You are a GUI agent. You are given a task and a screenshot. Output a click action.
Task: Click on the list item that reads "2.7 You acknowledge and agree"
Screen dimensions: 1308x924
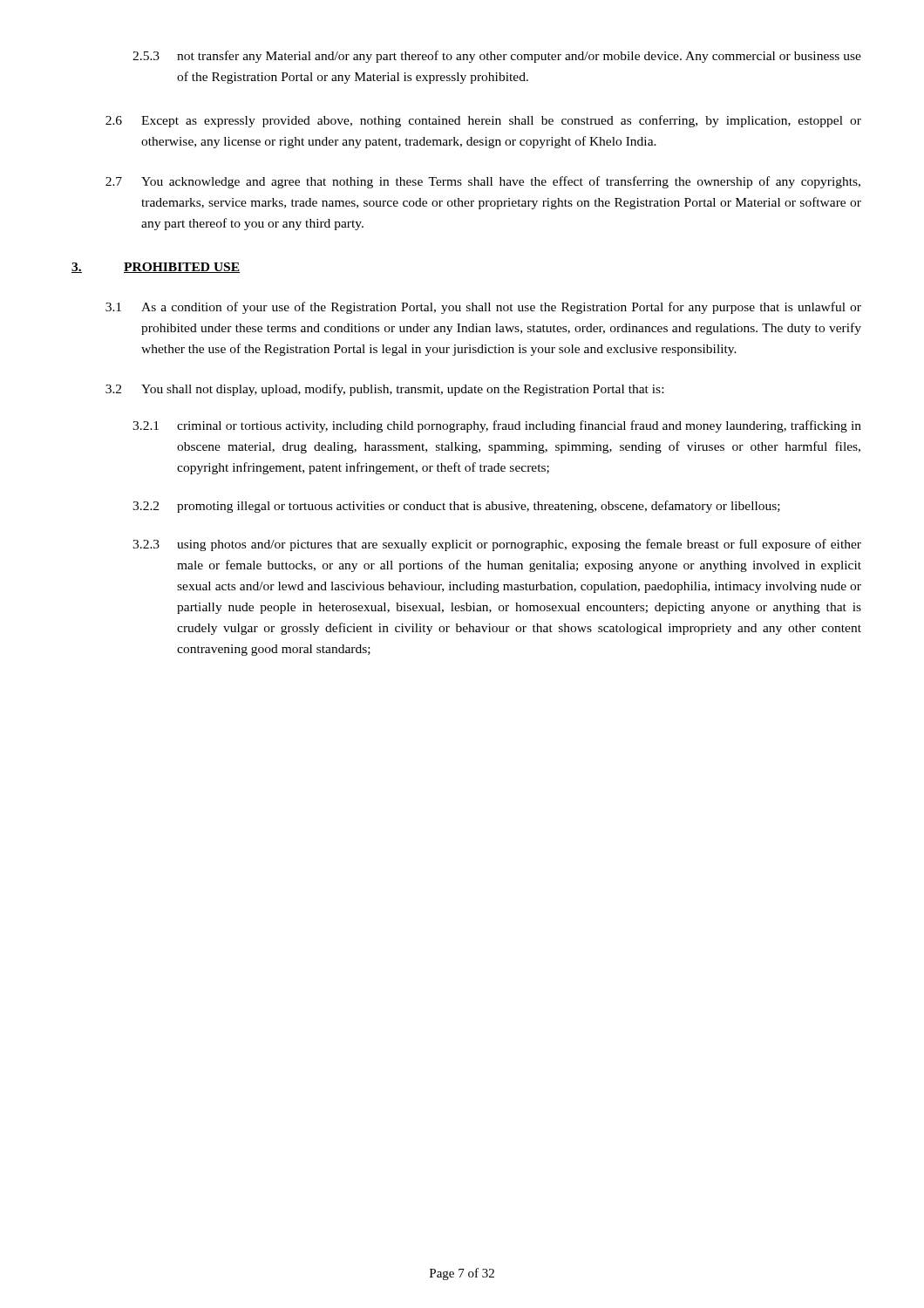466,202
